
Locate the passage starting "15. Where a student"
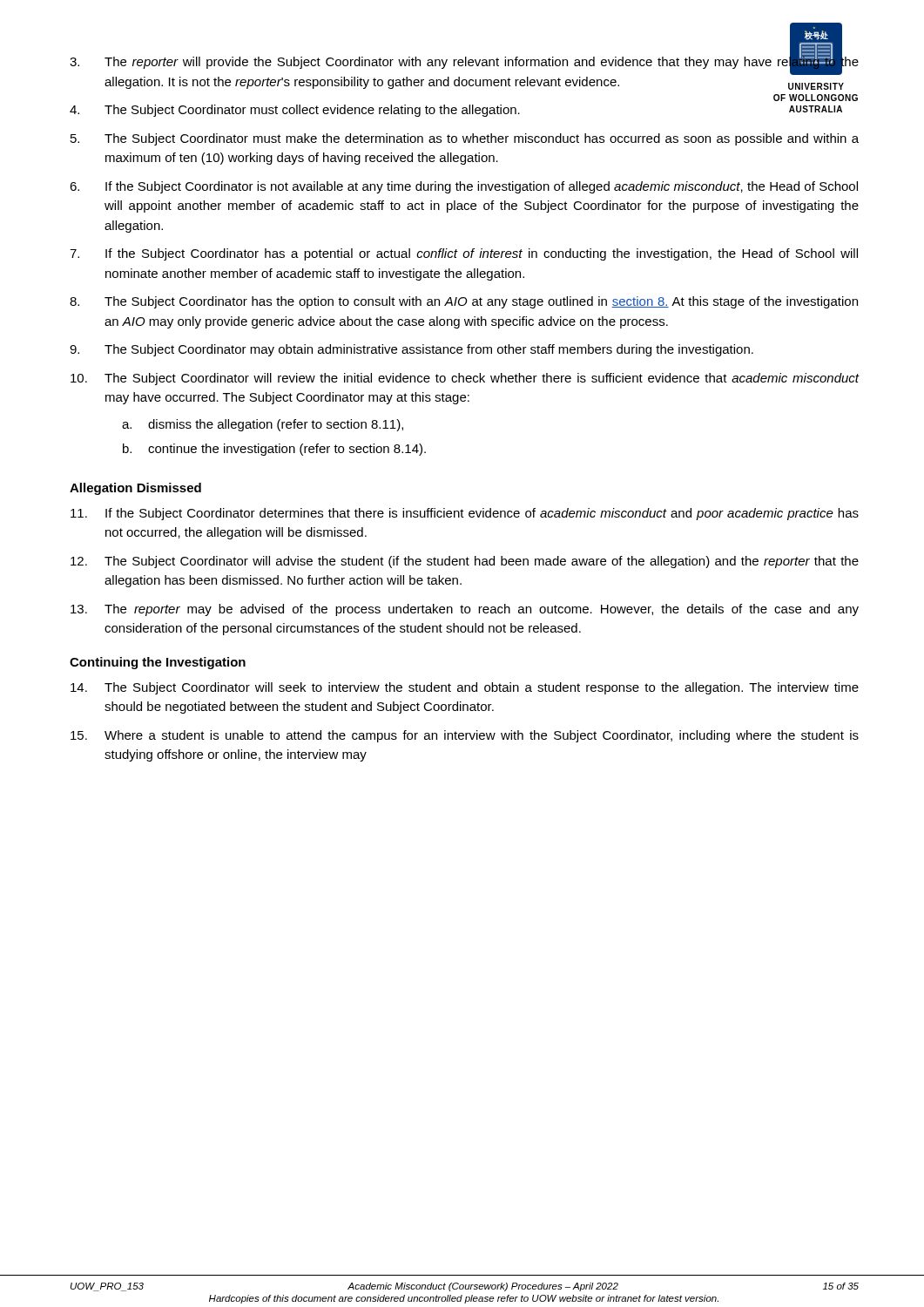[x=464, y=745]
